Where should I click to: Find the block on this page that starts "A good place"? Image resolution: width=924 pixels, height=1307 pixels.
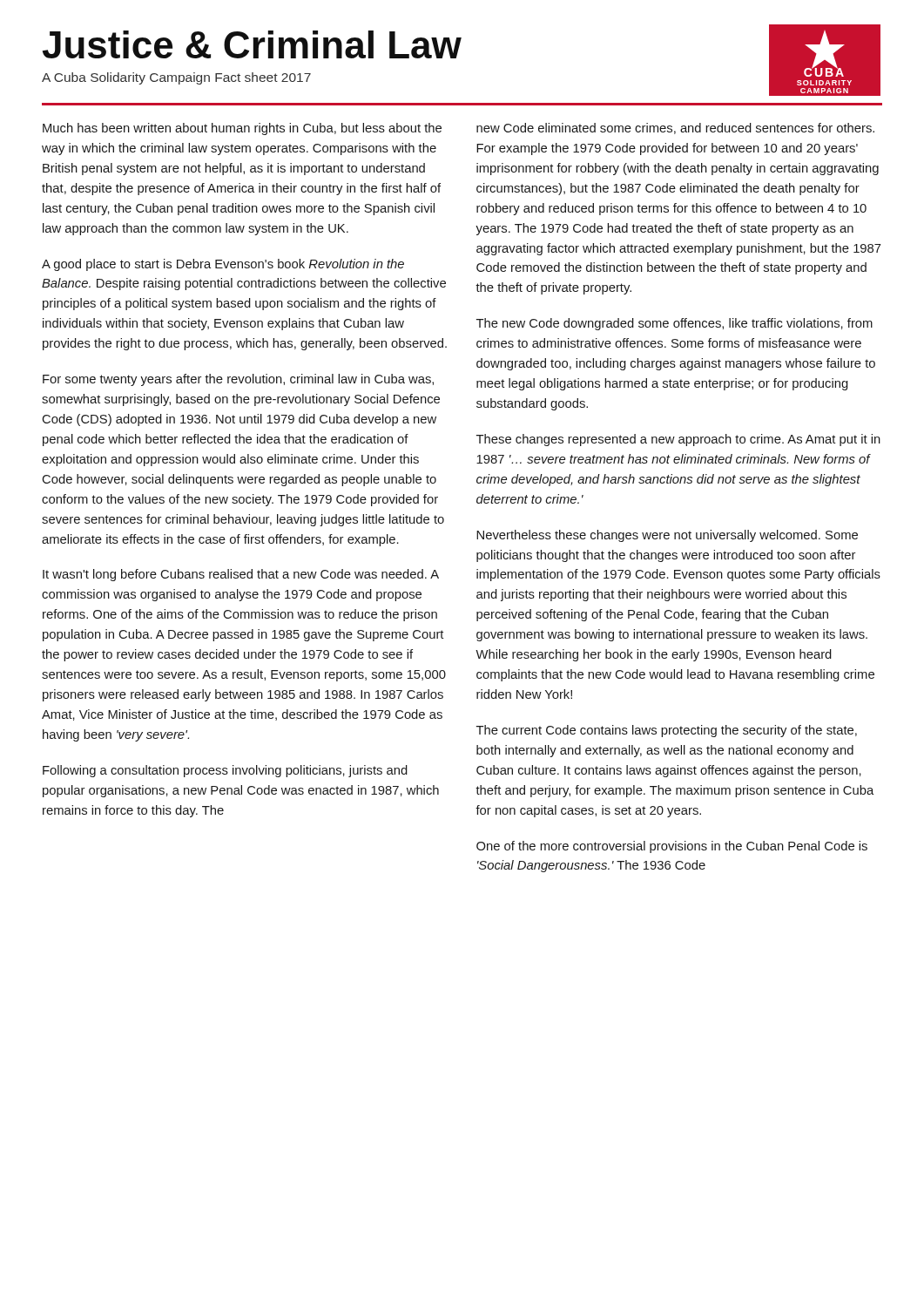point(245,304)
